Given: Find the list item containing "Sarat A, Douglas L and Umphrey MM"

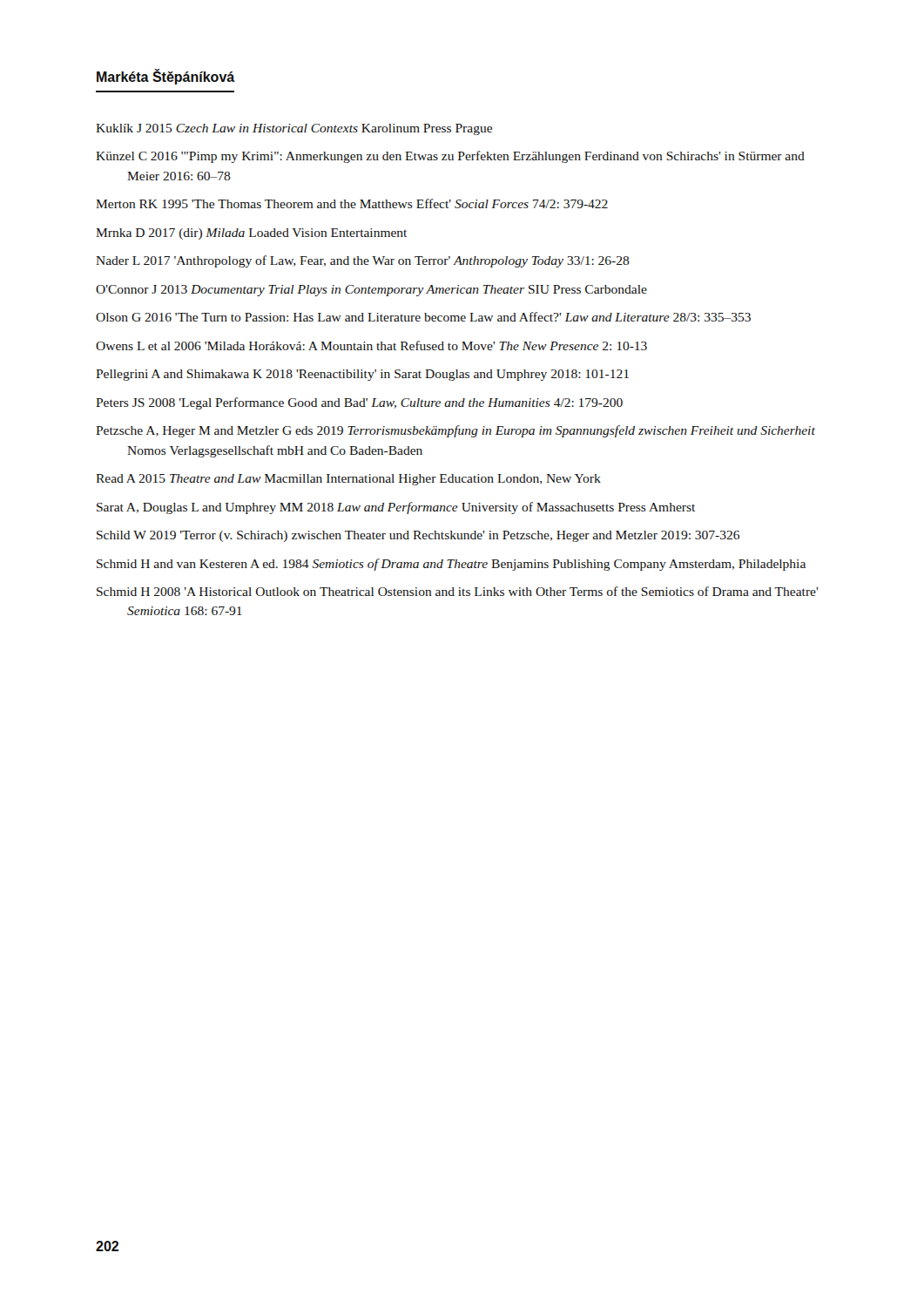Looking at the screenshot, I should (396, 506).
